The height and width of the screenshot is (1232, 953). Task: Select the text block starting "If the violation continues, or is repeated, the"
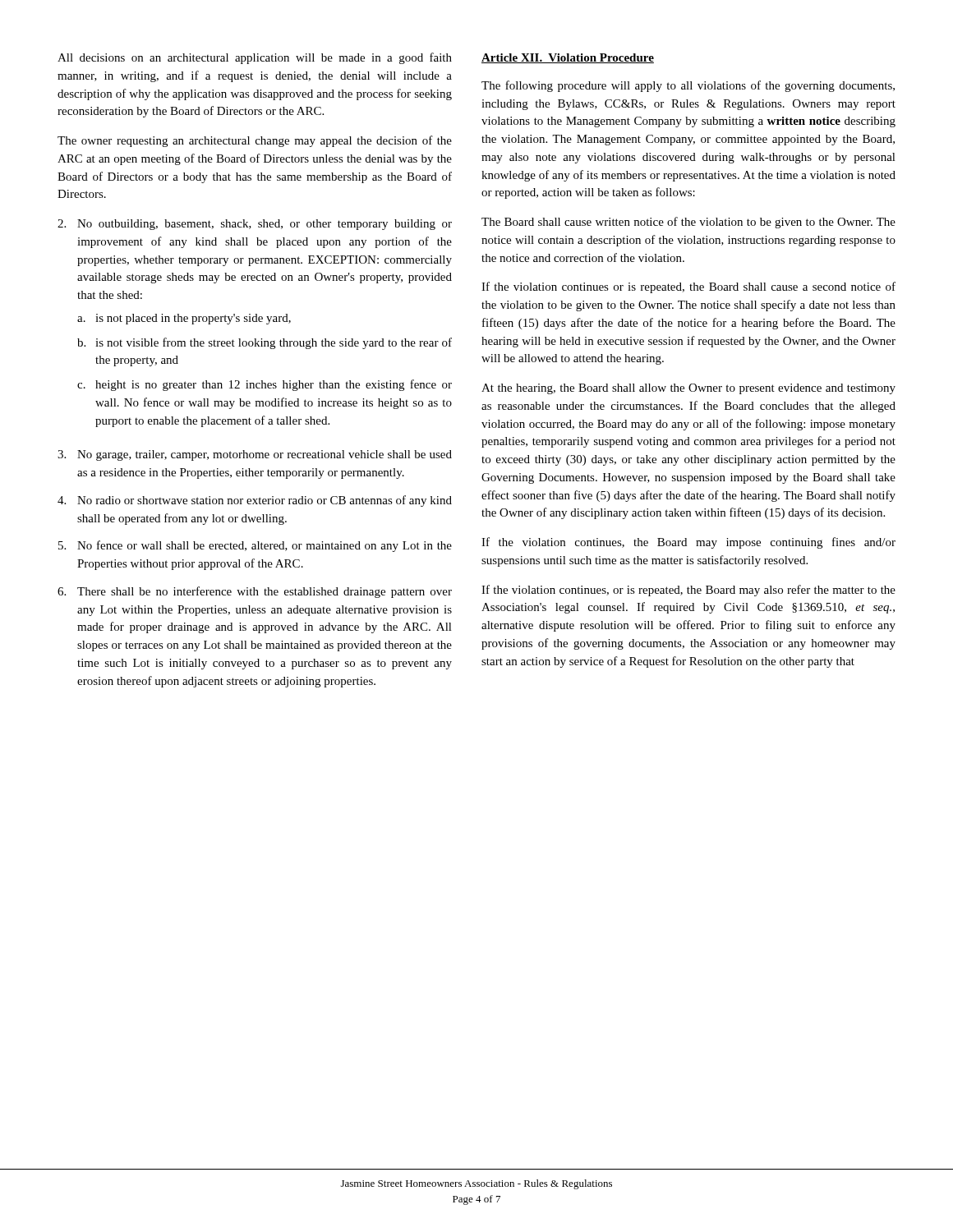tap(688, 625)
